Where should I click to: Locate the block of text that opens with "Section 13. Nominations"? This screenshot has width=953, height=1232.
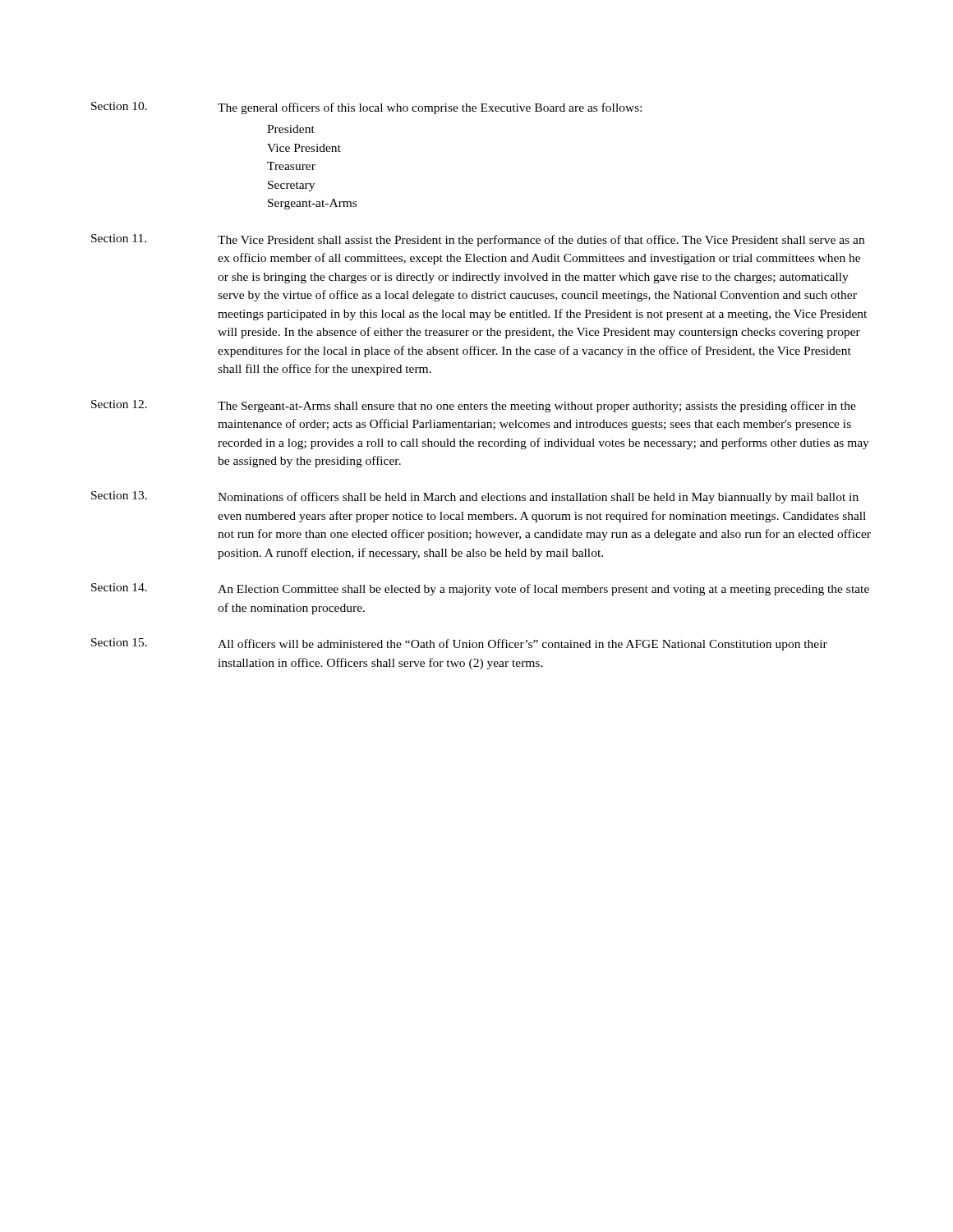[481, 525]
